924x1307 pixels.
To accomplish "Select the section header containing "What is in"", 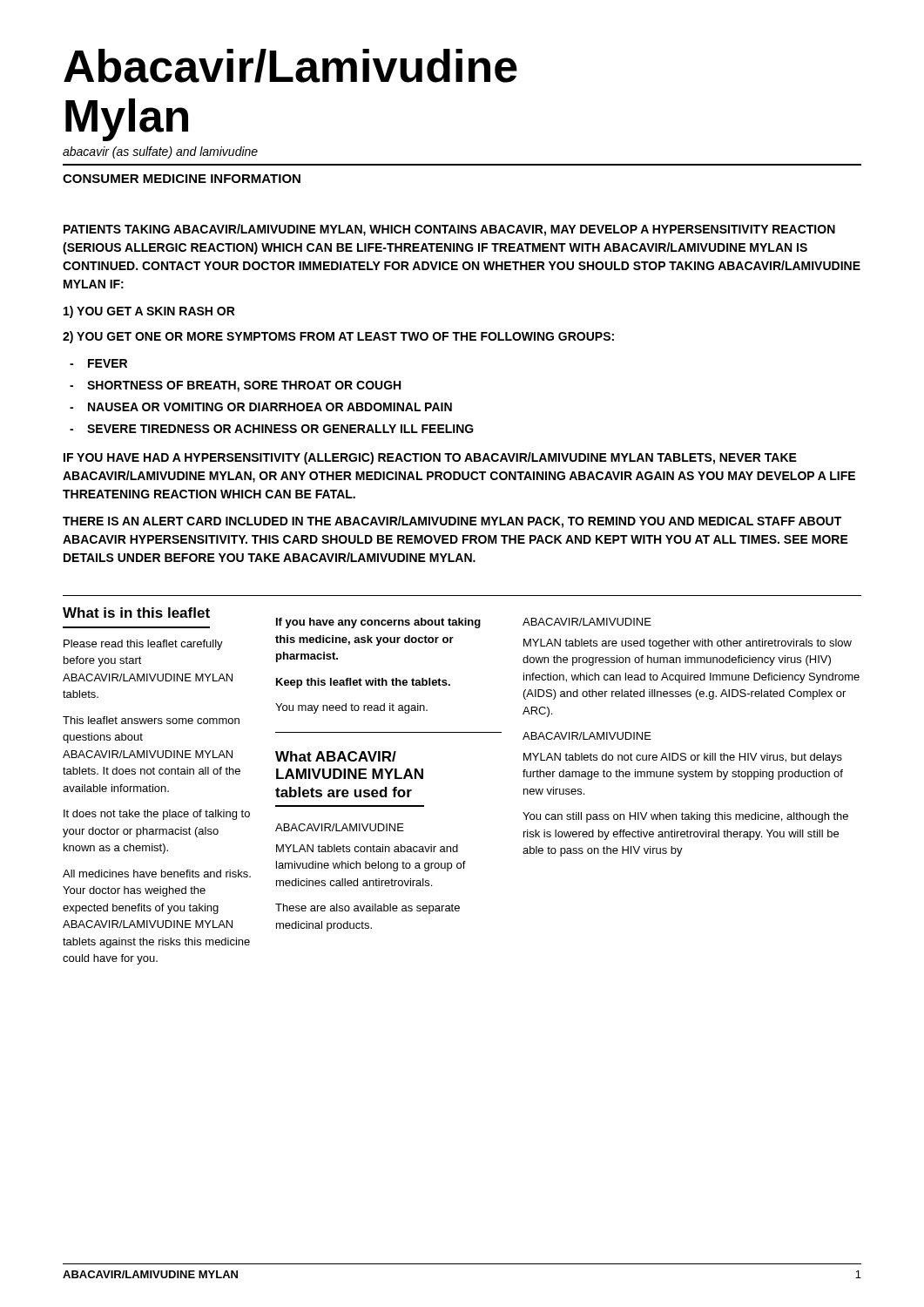I will click(136, 617).
